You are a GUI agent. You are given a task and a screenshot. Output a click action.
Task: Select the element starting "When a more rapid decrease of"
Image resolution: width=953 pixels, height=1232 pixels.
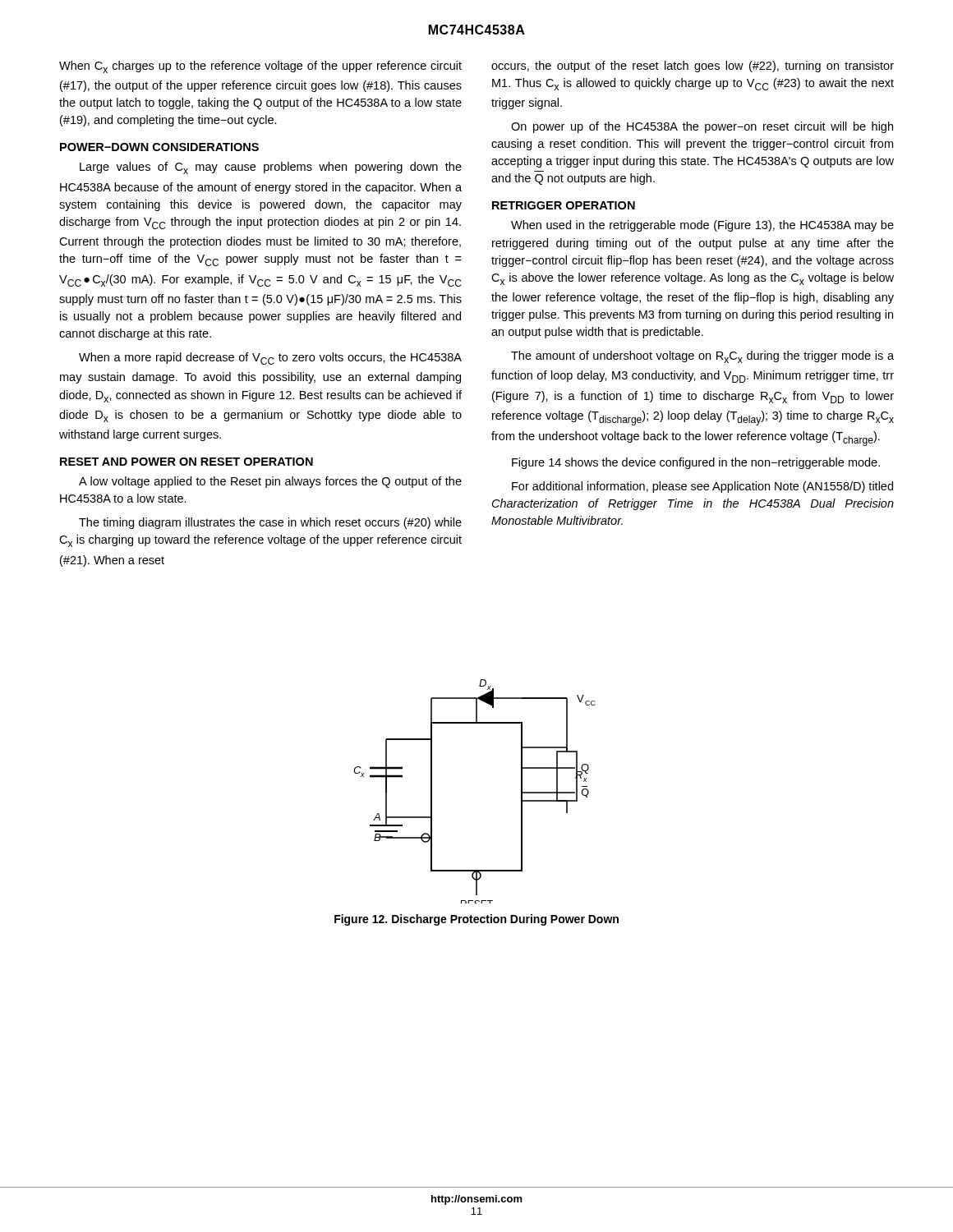pos(260,396)
